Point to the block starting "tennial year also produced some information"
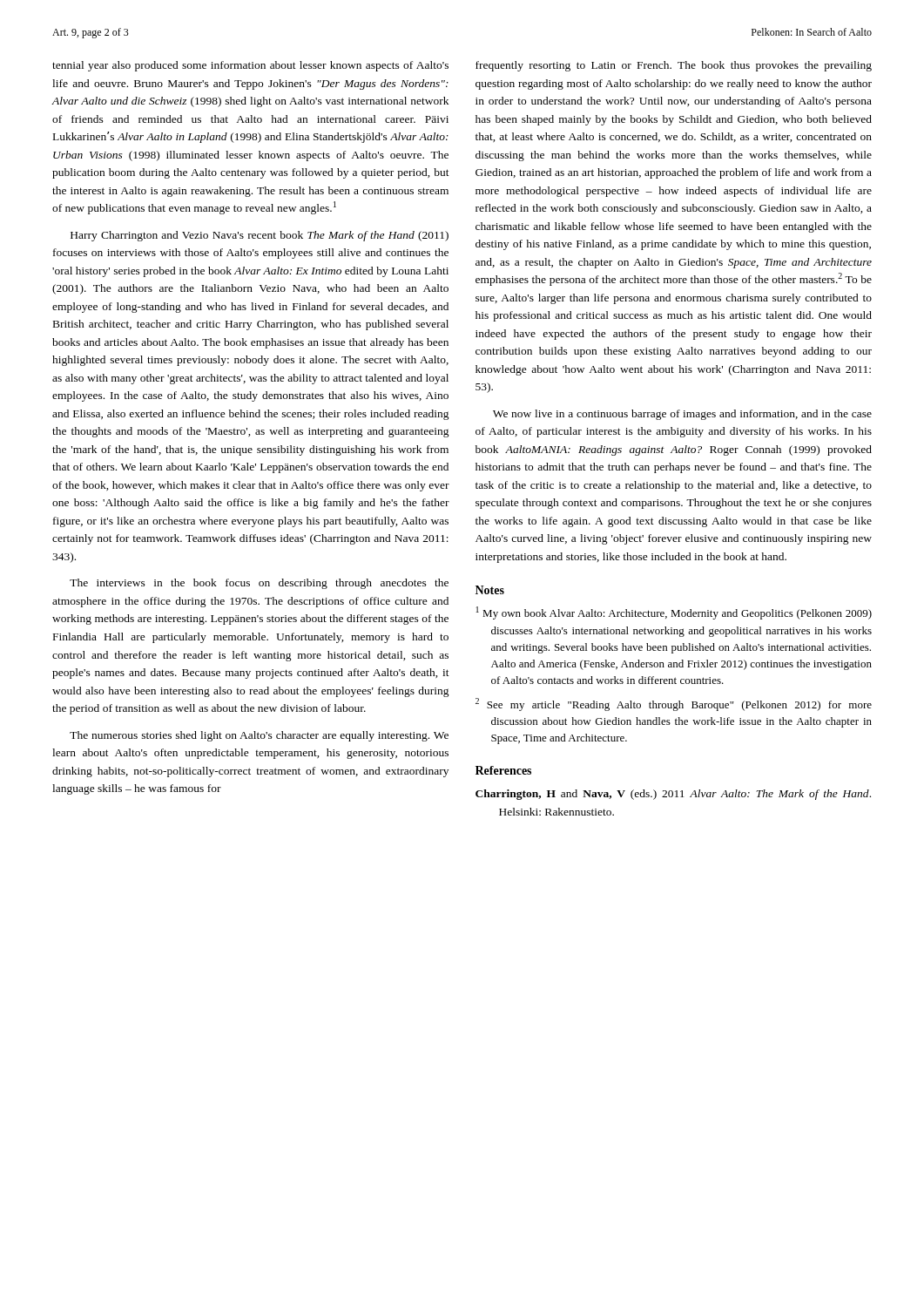Screen dimensions: 1307x924 click(x=251, y=137)
